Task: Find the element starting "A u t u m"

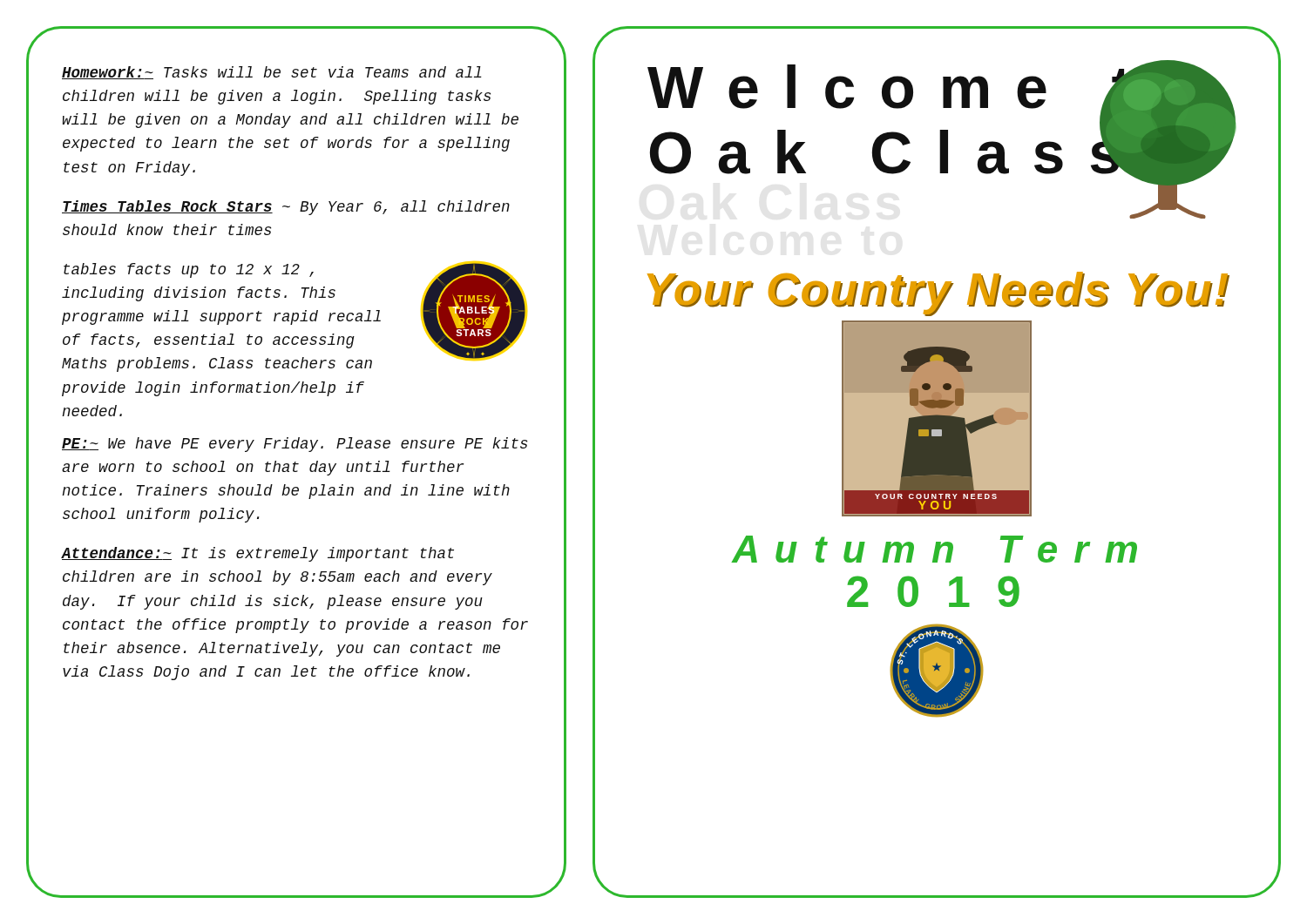Action: click(x=937, y=572)
